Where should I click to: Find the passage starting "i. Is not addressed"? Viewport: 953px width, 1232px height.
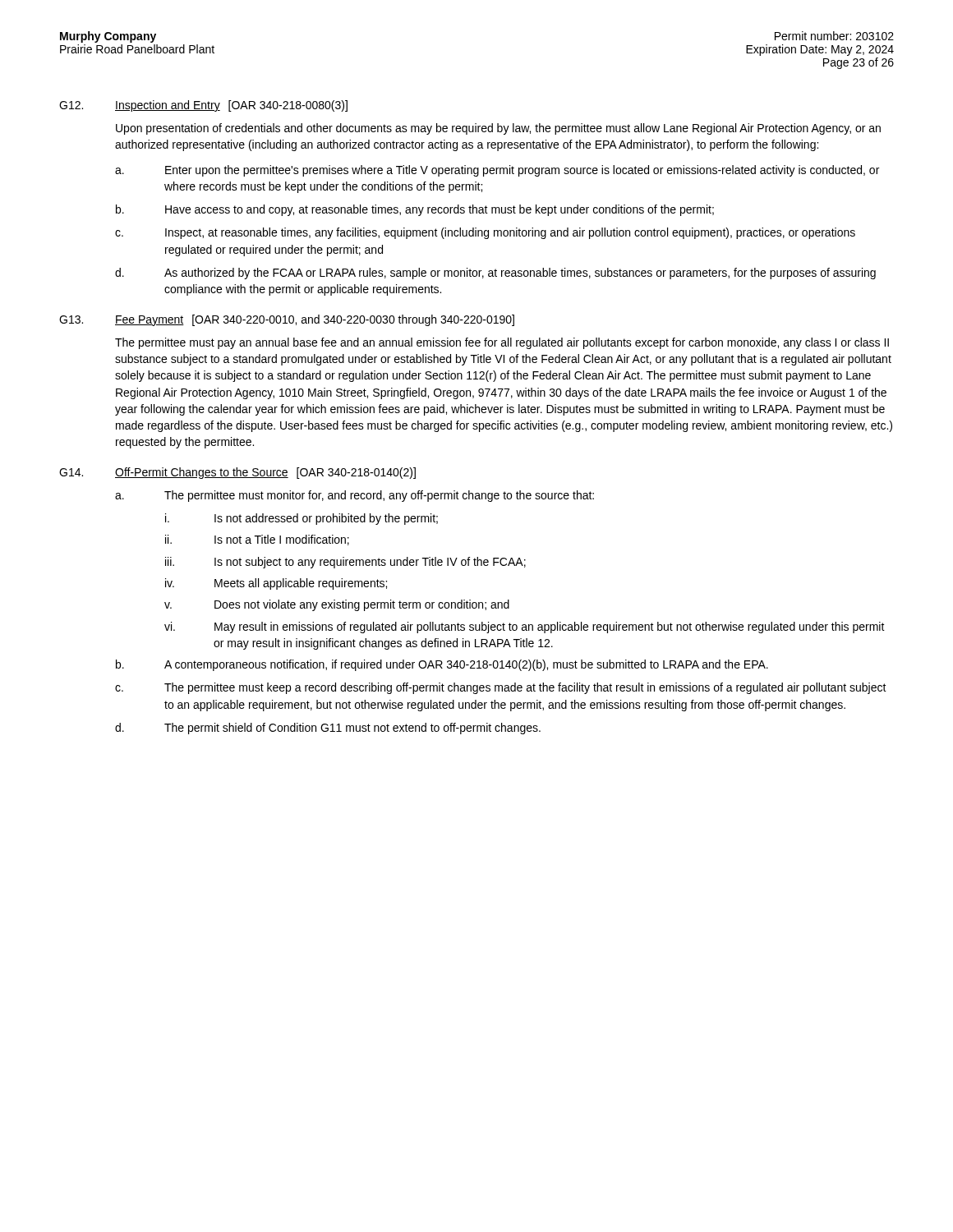pos(302,519)
